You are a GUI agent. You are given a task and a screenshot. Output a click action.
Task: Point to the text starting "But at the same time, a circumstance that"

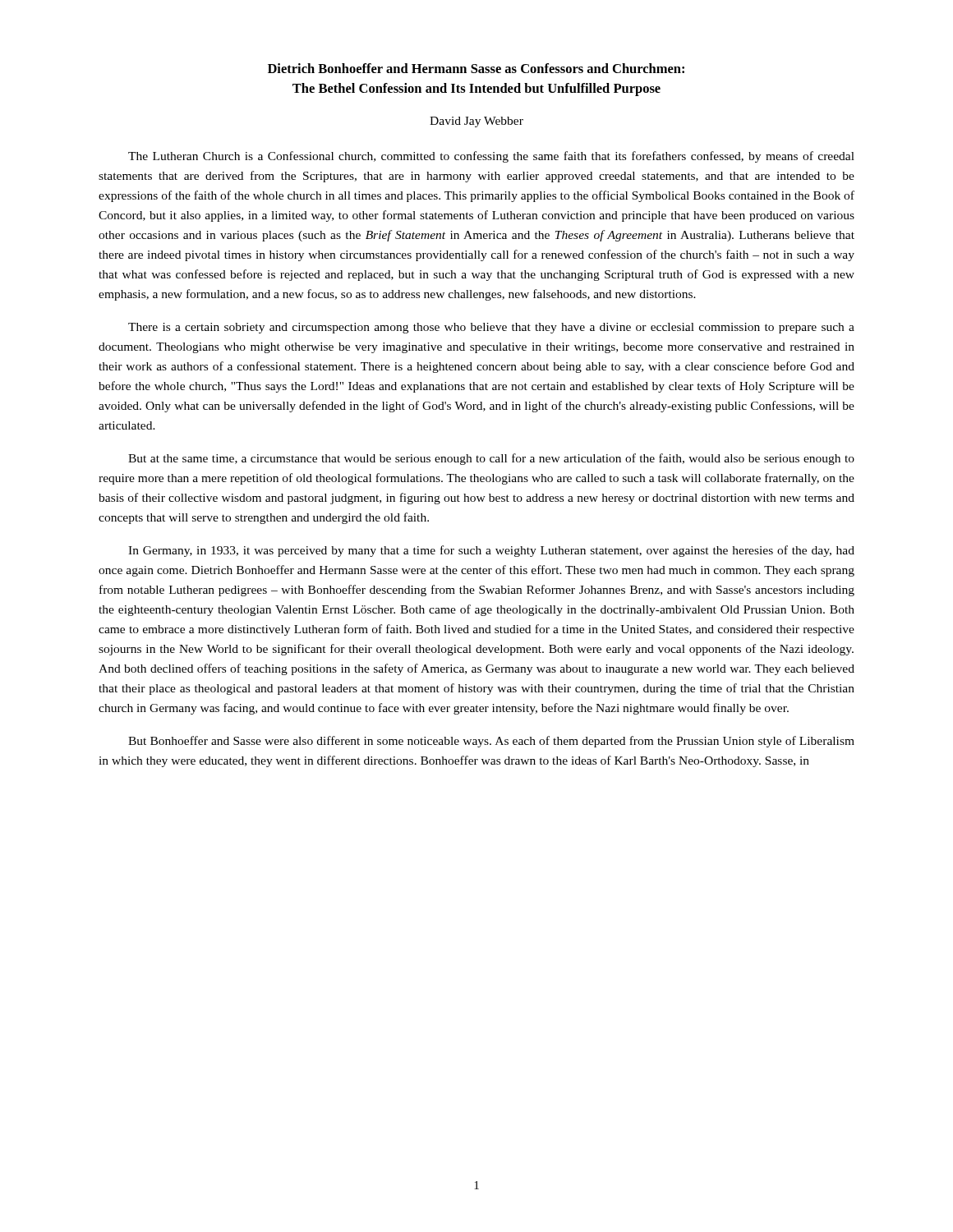click(x=476, y=488)
